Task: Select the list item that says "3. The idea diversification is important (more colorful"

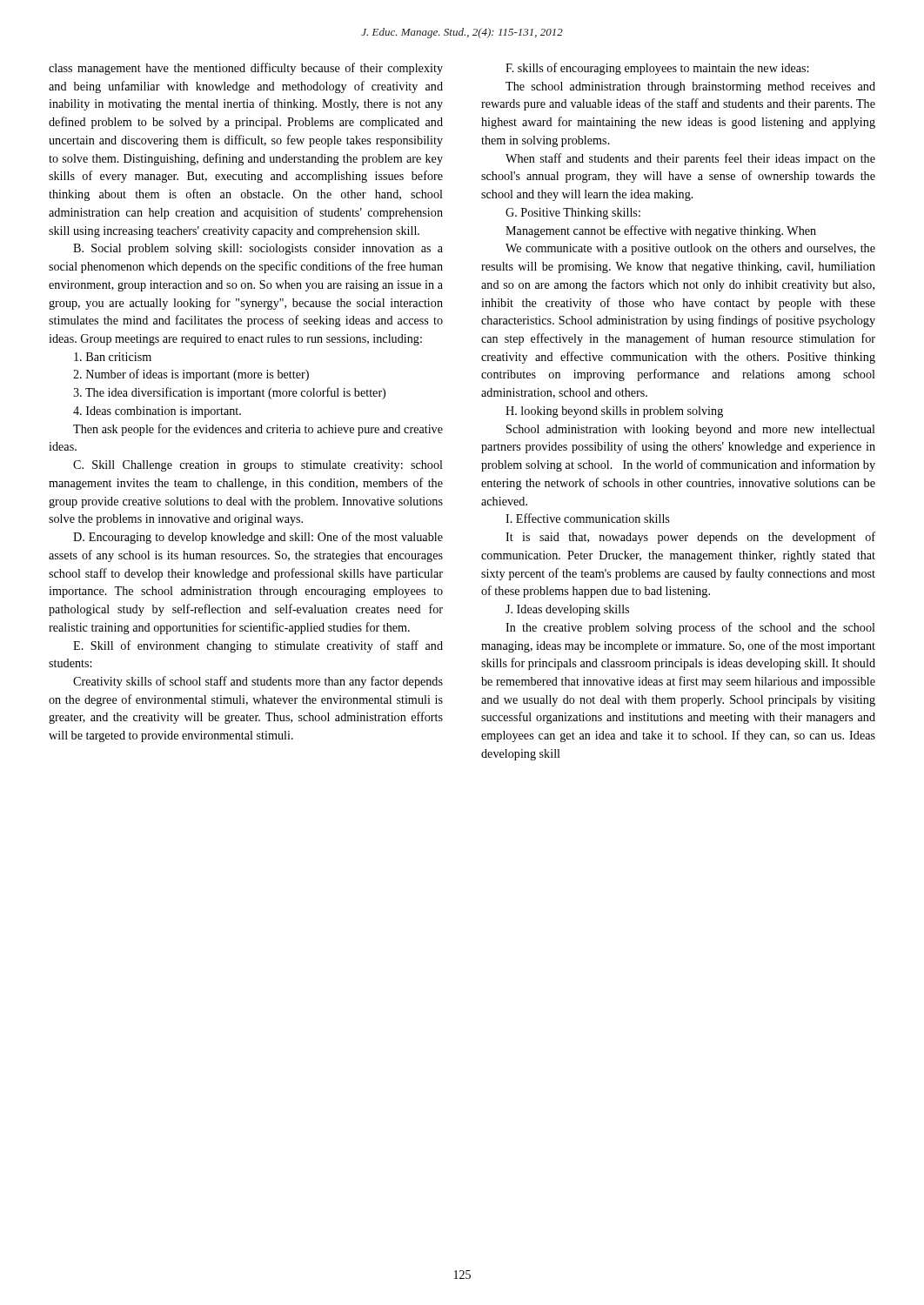Action: 246,393
